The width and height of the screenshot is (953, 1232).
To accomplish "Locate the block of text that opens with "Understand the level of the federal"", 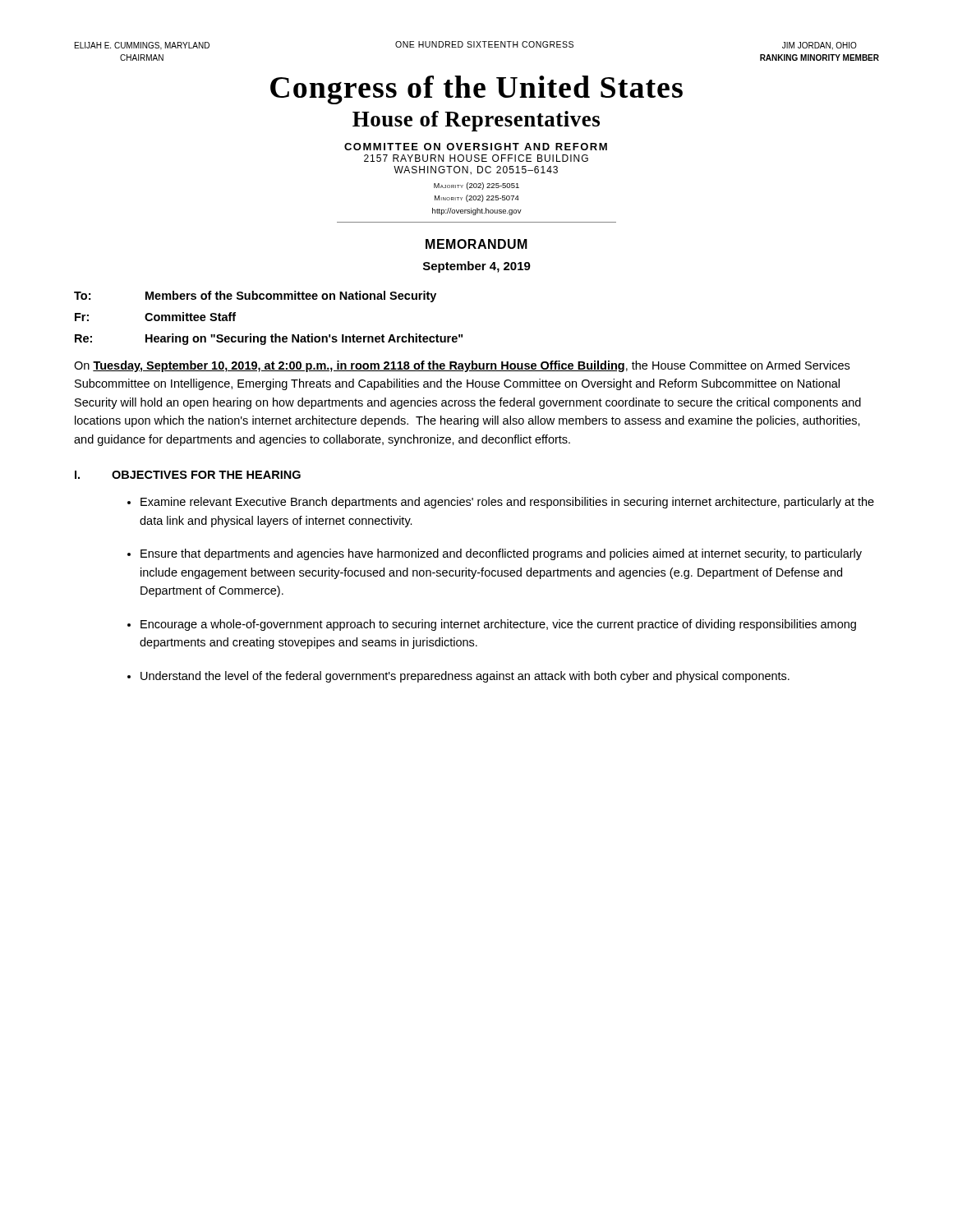I will point(465,676).
